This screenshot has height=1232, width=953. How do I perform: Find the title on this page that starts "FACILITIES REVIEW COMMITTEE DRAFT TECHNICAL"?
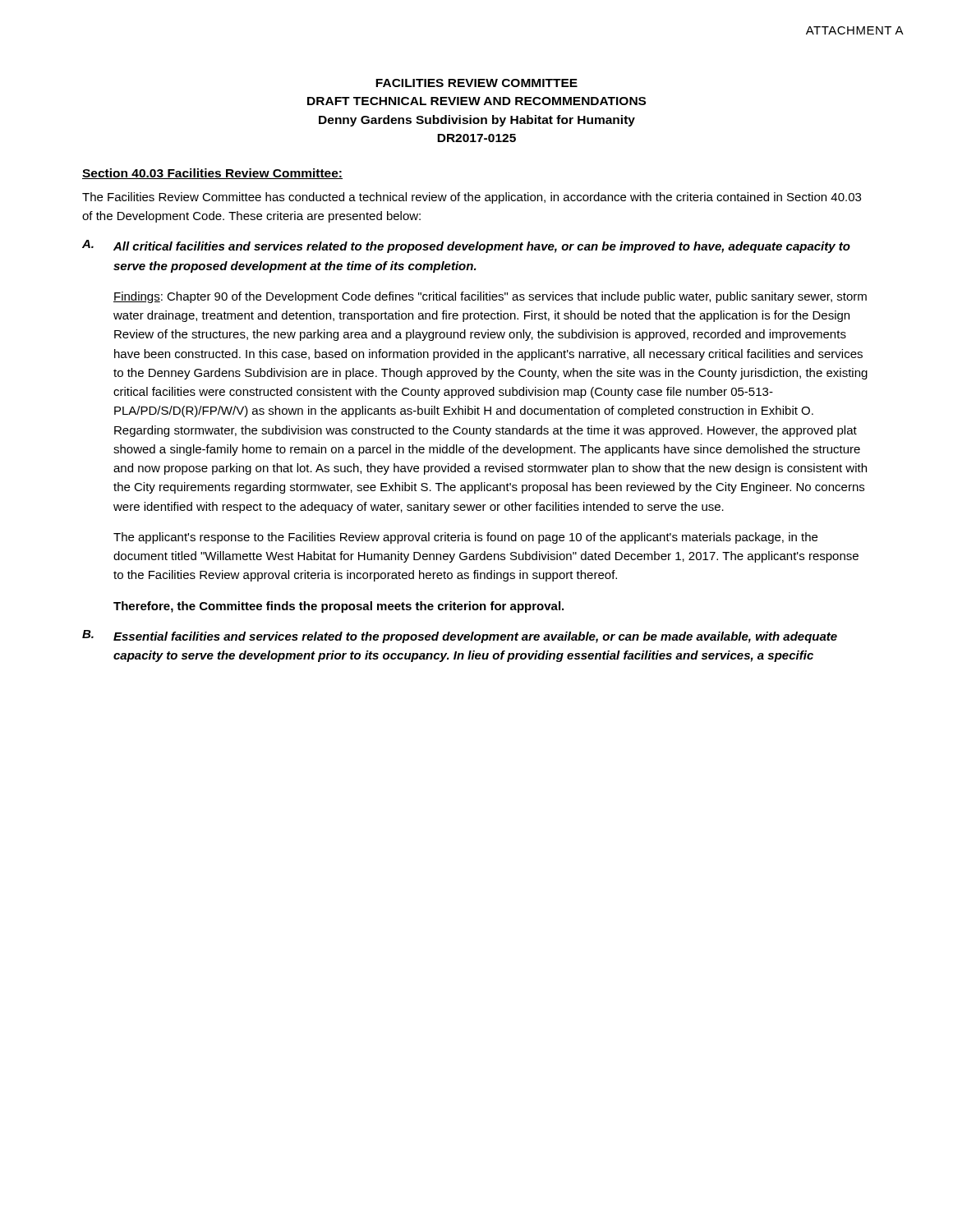point(476,111)
